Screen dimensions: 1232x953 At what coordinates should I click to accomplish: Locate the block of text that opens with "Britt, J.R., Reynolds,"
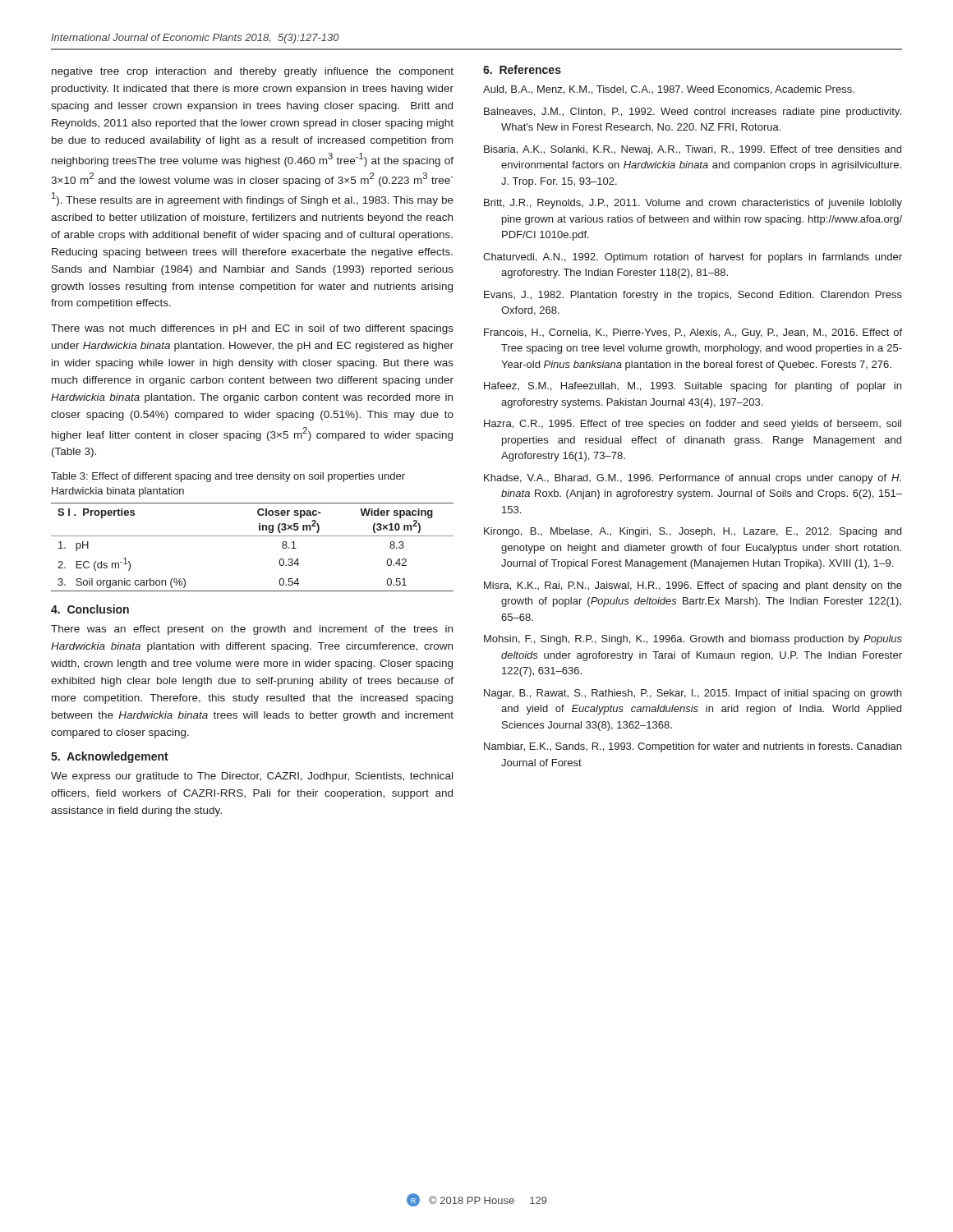(x=693, y=218)
